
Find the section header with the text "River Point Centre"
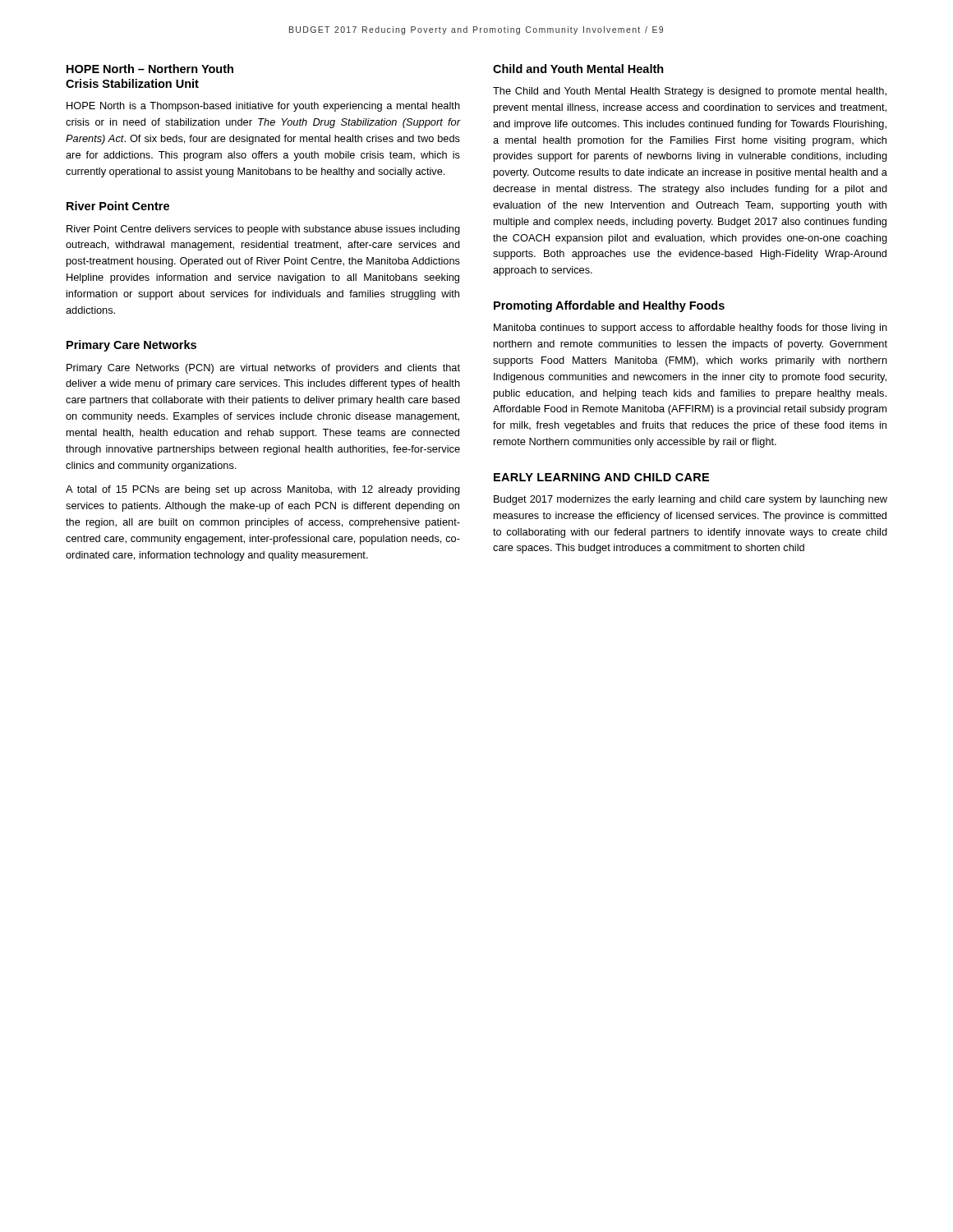tap(118, 206)
